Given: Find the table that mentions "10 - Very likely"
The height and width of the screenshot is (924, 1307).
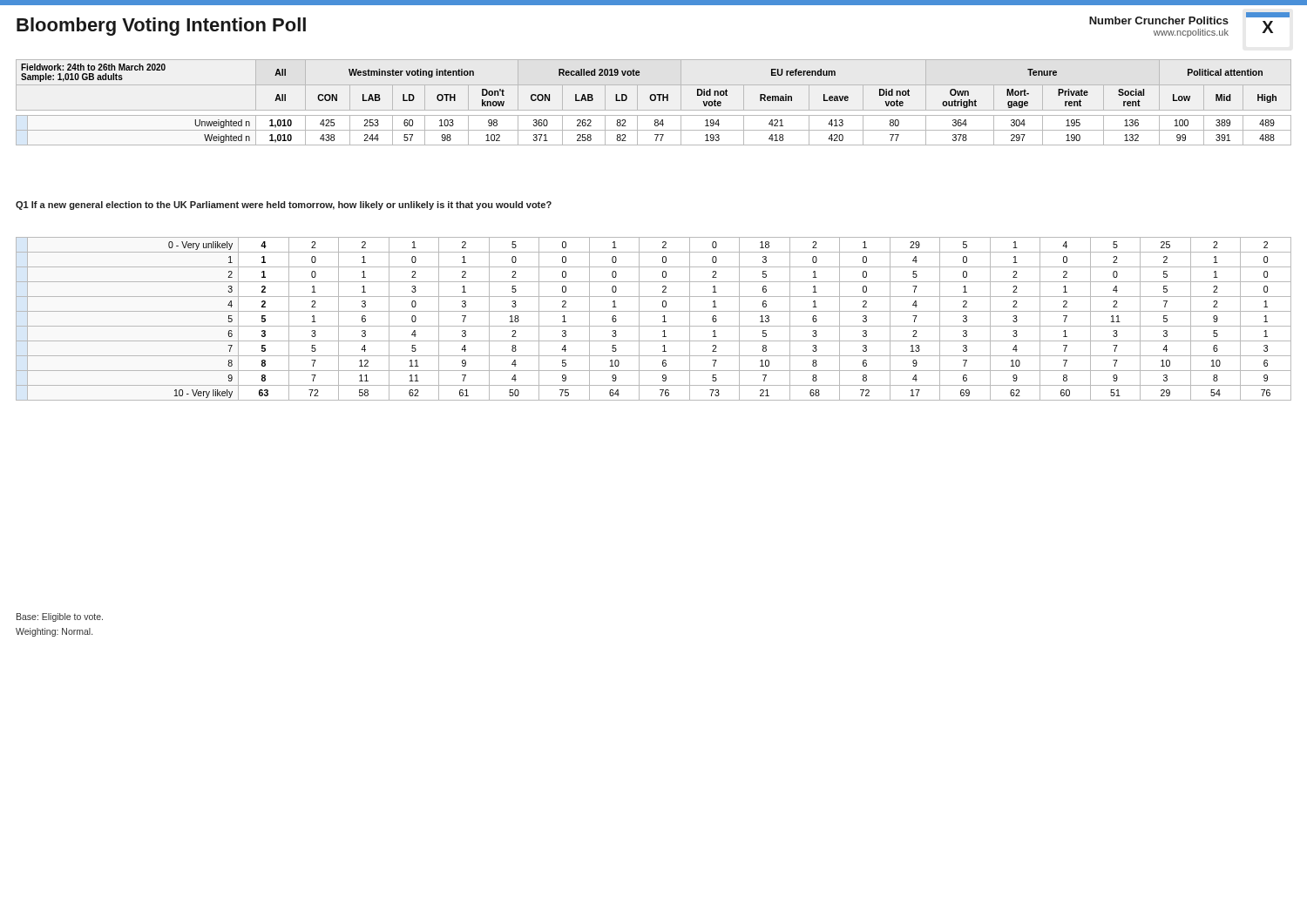Looking at the screenshot, I should (x=654, y=319).
